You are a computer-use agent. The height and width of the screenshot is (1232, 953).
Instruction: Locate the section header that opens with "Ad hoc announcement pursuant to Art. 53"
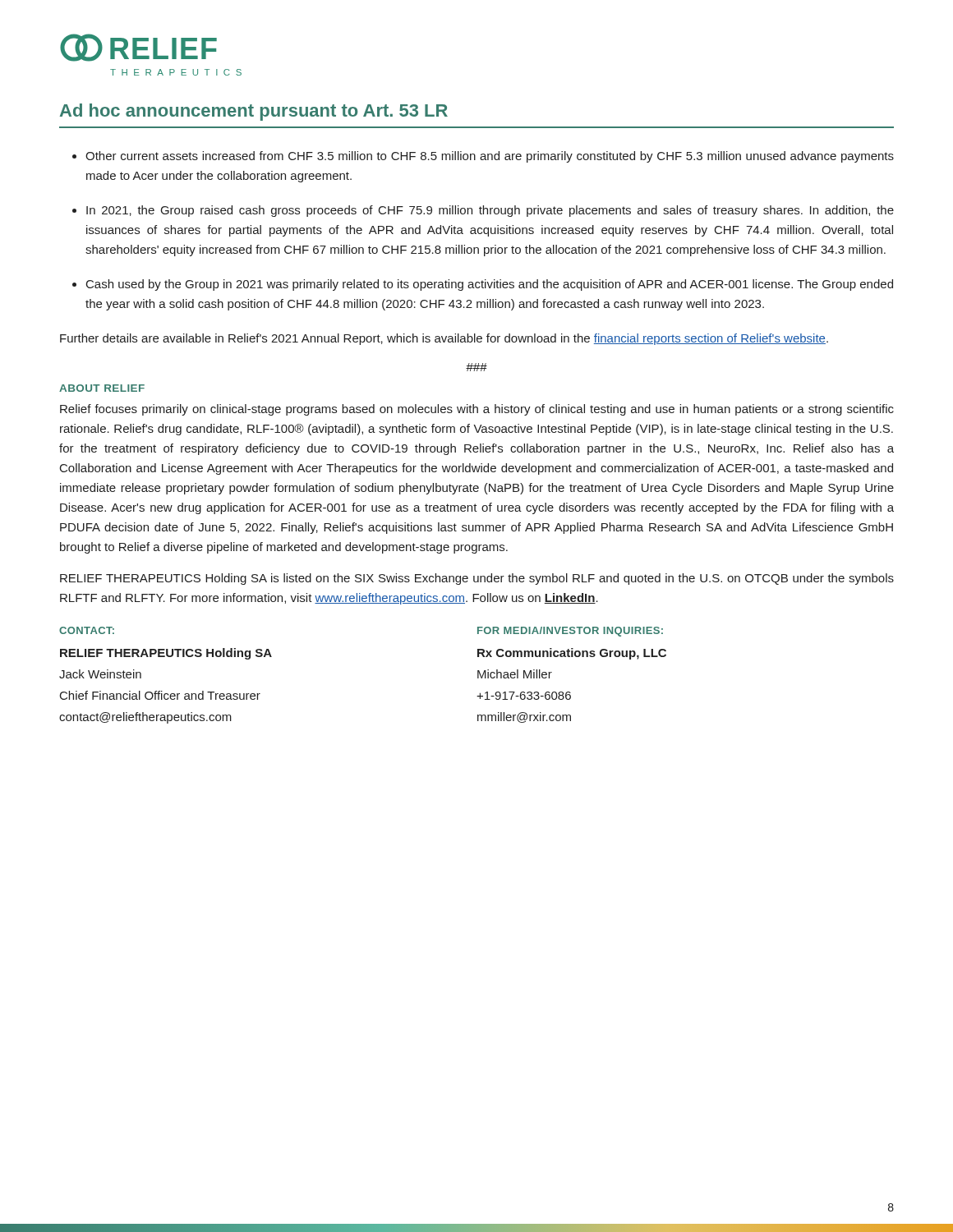click(254, 110)
